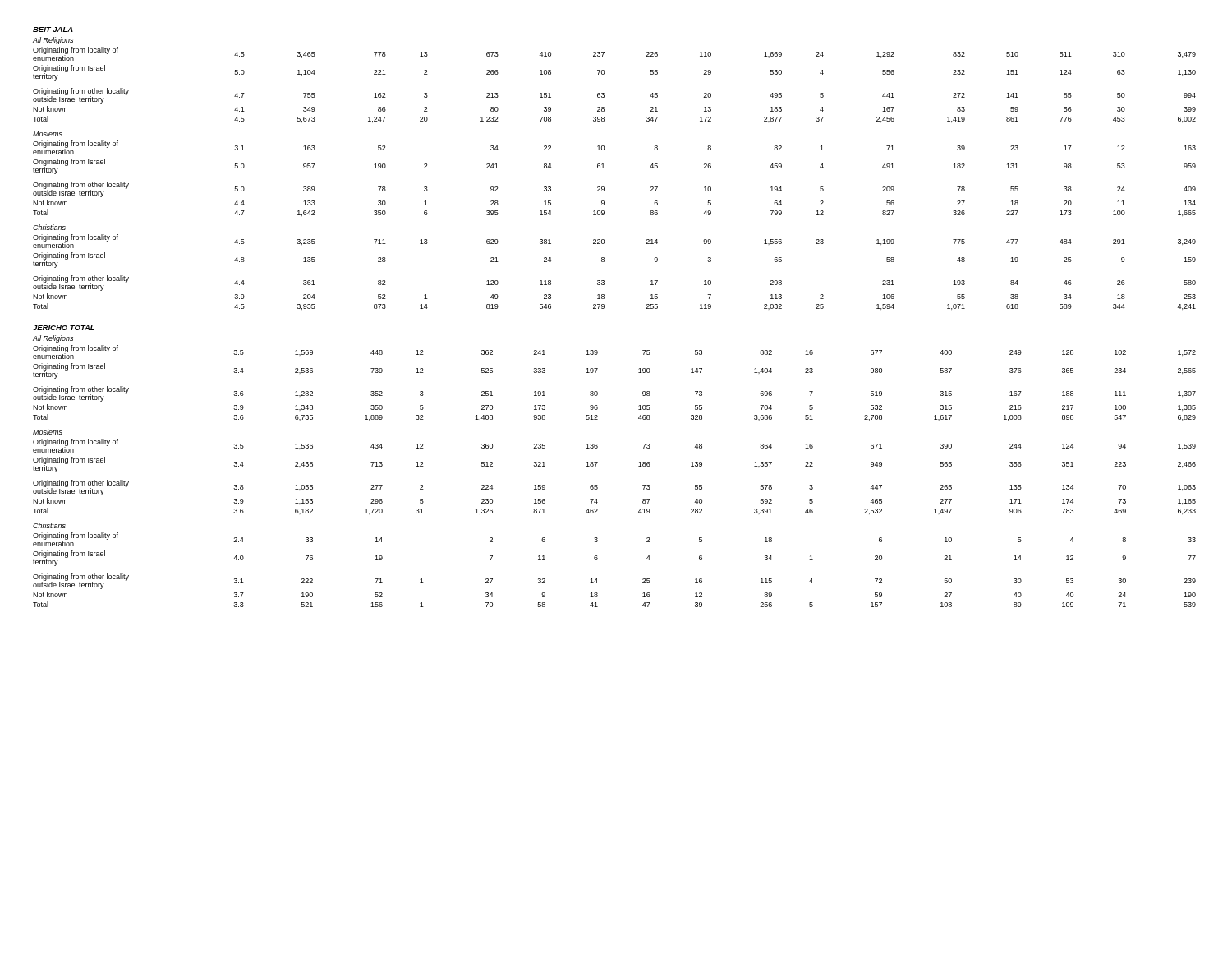Click on the text starting "JERICHO TOTAL"

tap(64, 327)
